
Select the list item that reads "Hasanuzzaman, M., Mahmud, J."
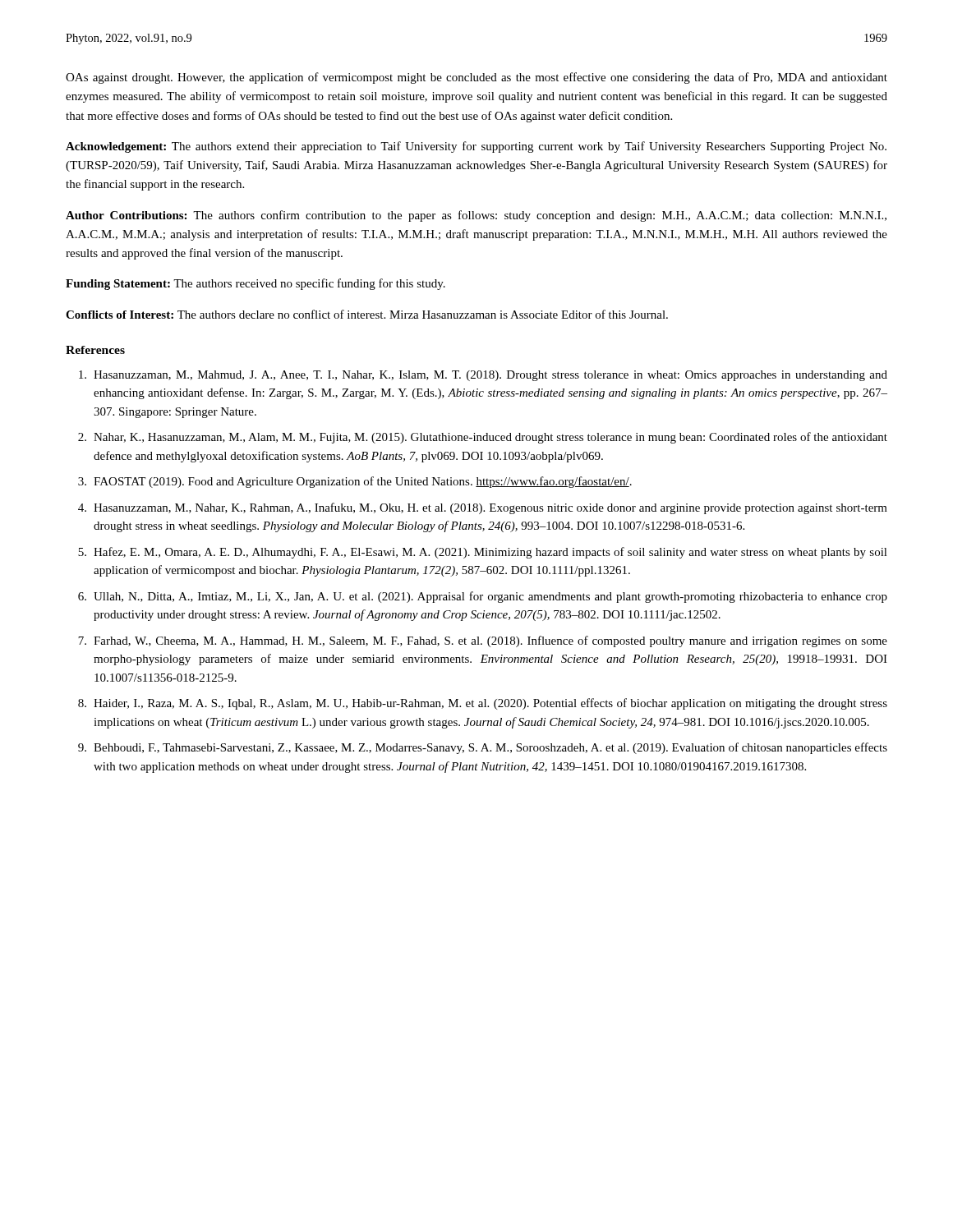point(476,393)
